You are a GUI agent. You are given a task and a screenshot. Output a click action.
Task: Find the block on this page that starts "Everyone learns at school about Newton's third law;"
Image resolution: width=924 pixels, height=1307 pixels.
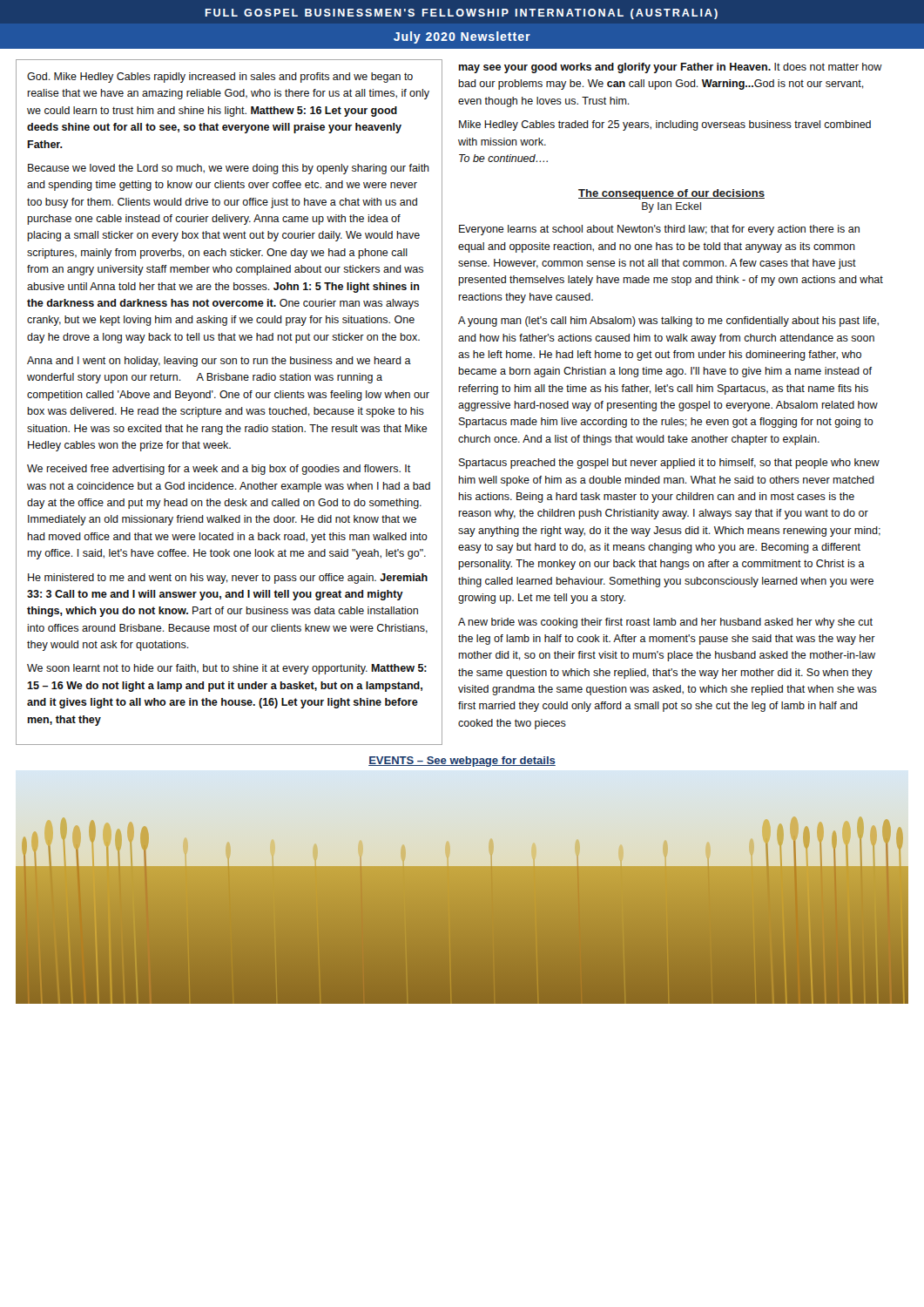pos(671,477)
